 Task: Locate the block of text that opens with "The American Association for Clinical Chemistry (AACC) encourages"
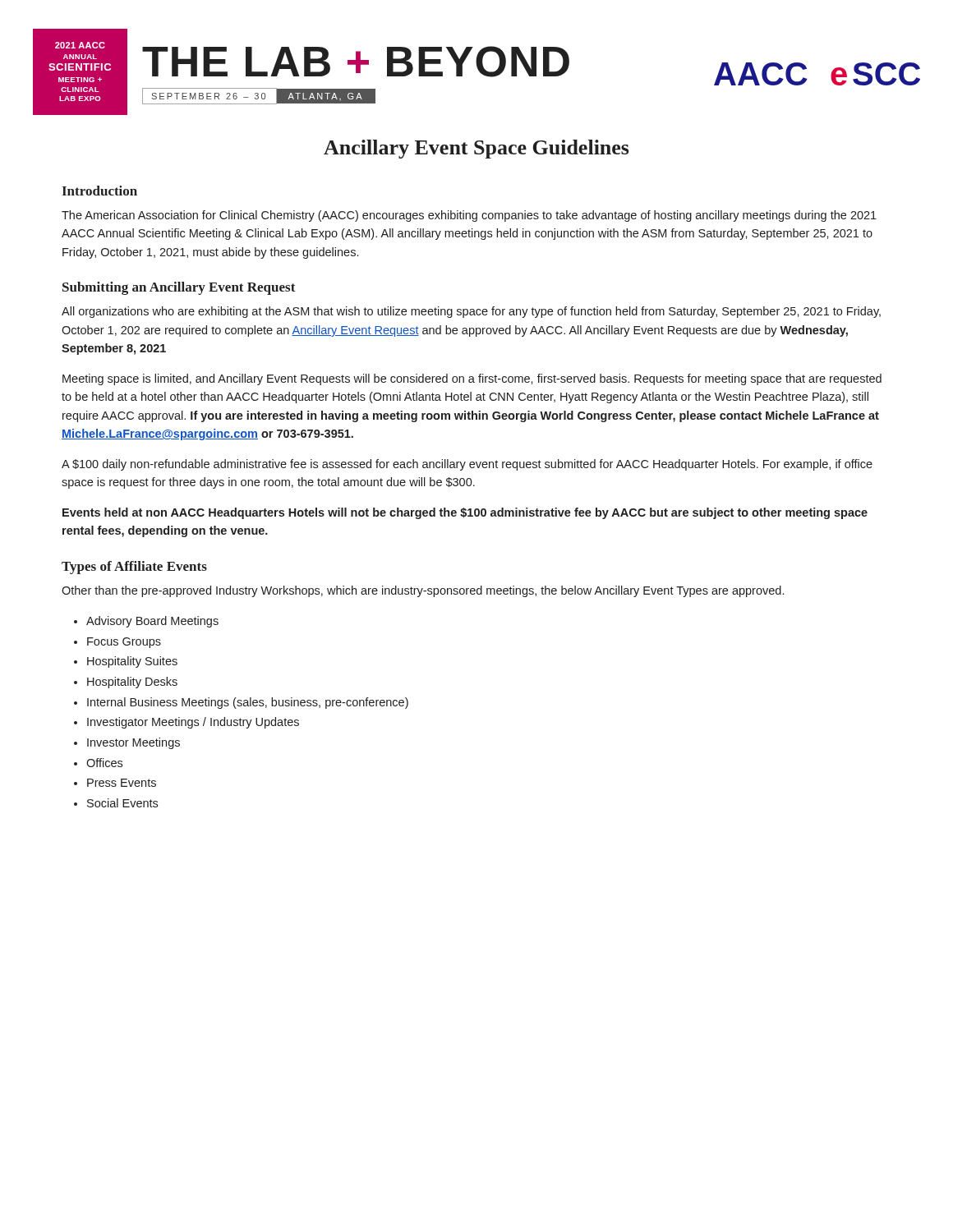point(469,234)
